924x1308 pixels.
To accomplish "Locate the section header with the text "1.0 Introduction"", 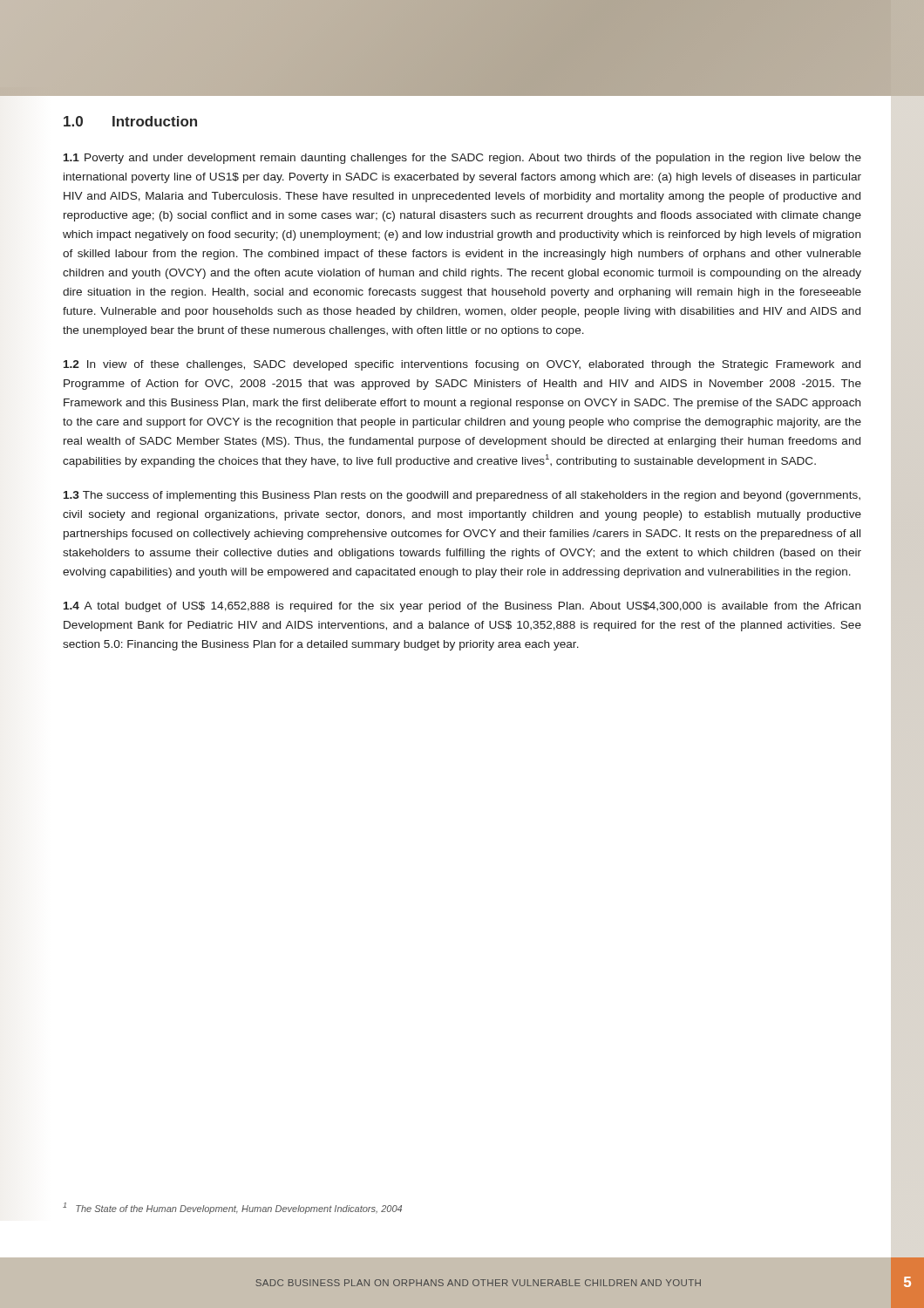I will tap(130, 122).
